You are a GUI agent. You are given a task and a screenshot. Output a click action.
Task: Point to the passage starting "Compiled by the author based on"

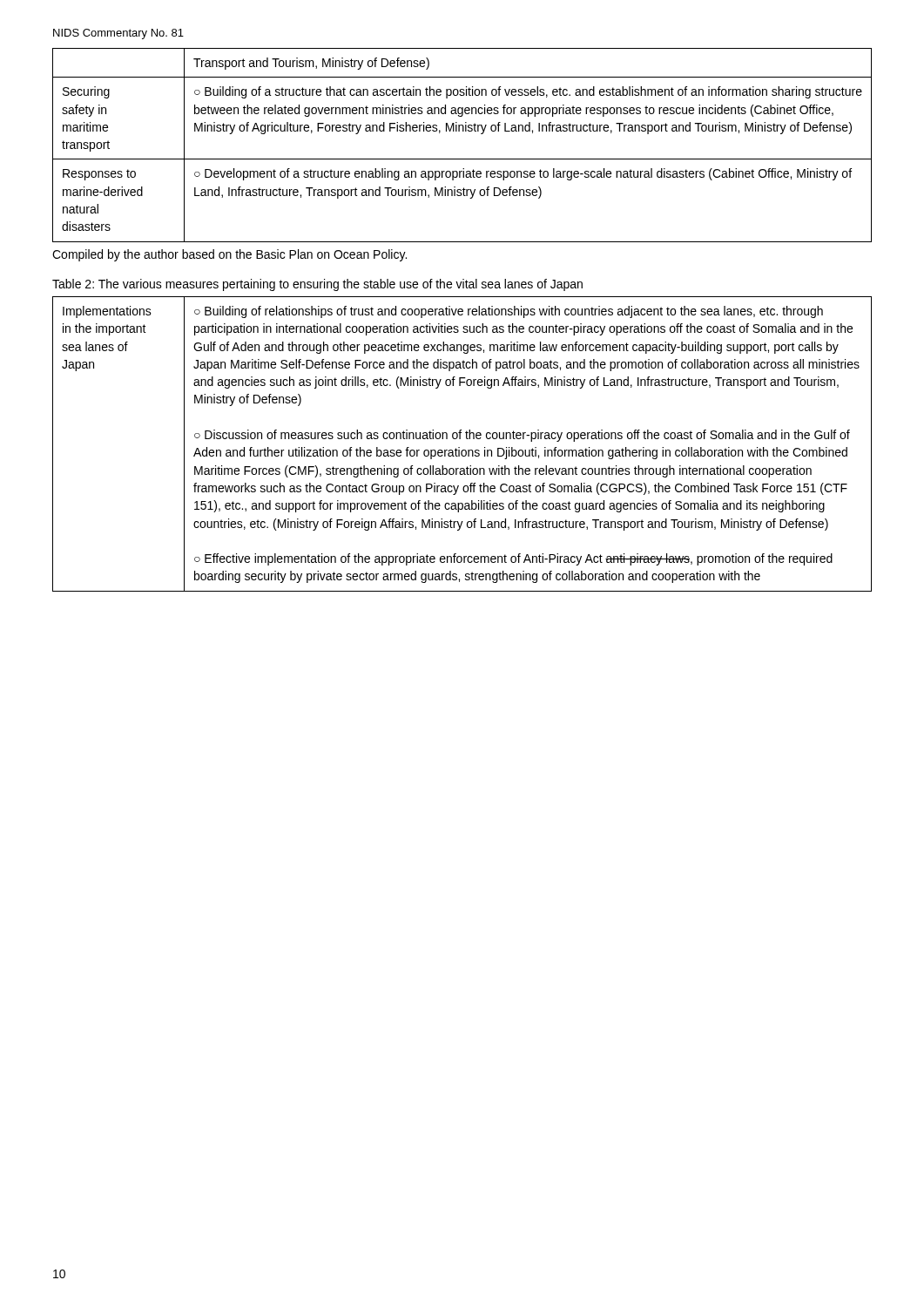(x=230, y=254)
